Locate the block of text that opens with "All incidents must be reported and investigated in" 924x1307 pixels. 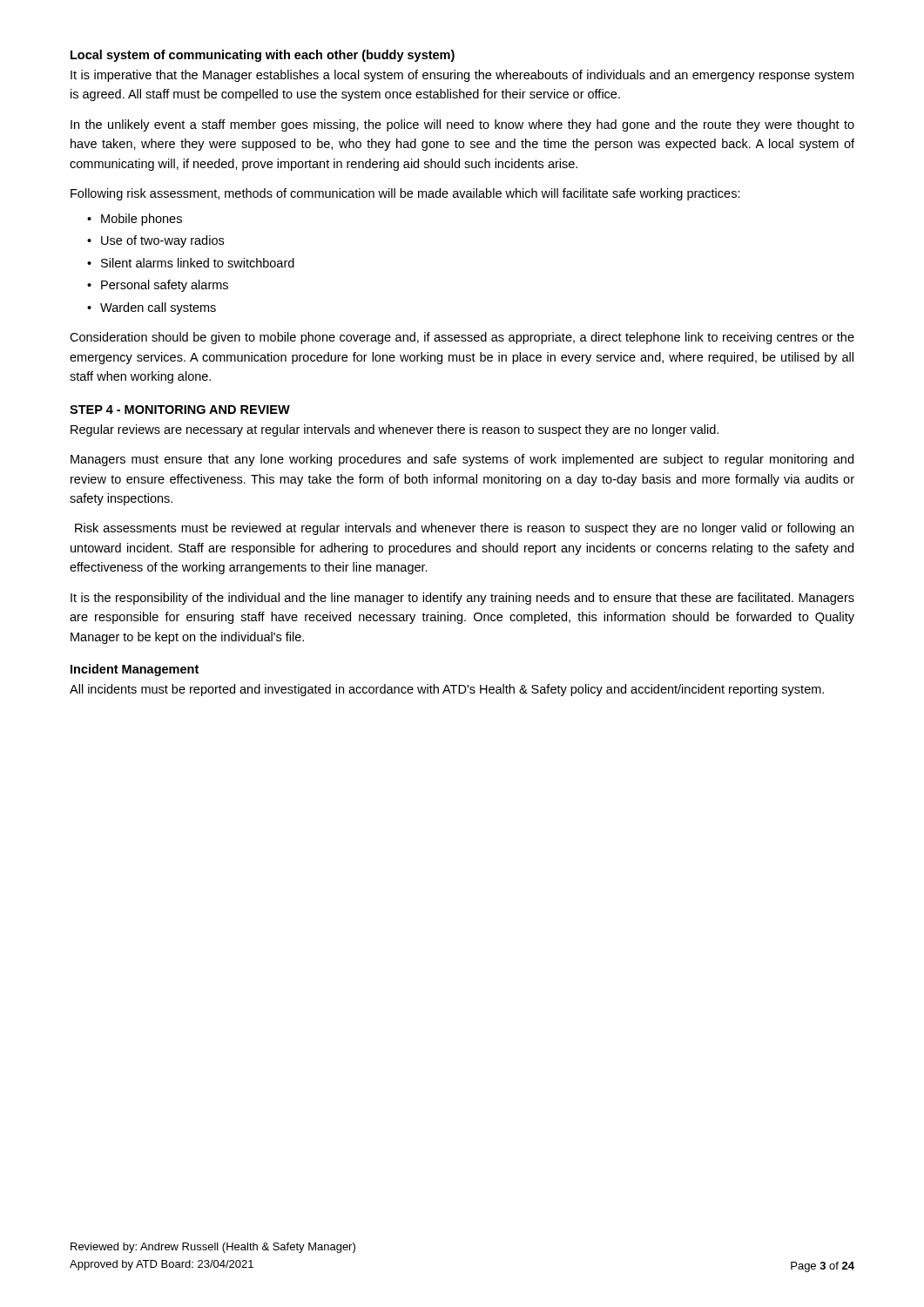click(x=447, y=689)
